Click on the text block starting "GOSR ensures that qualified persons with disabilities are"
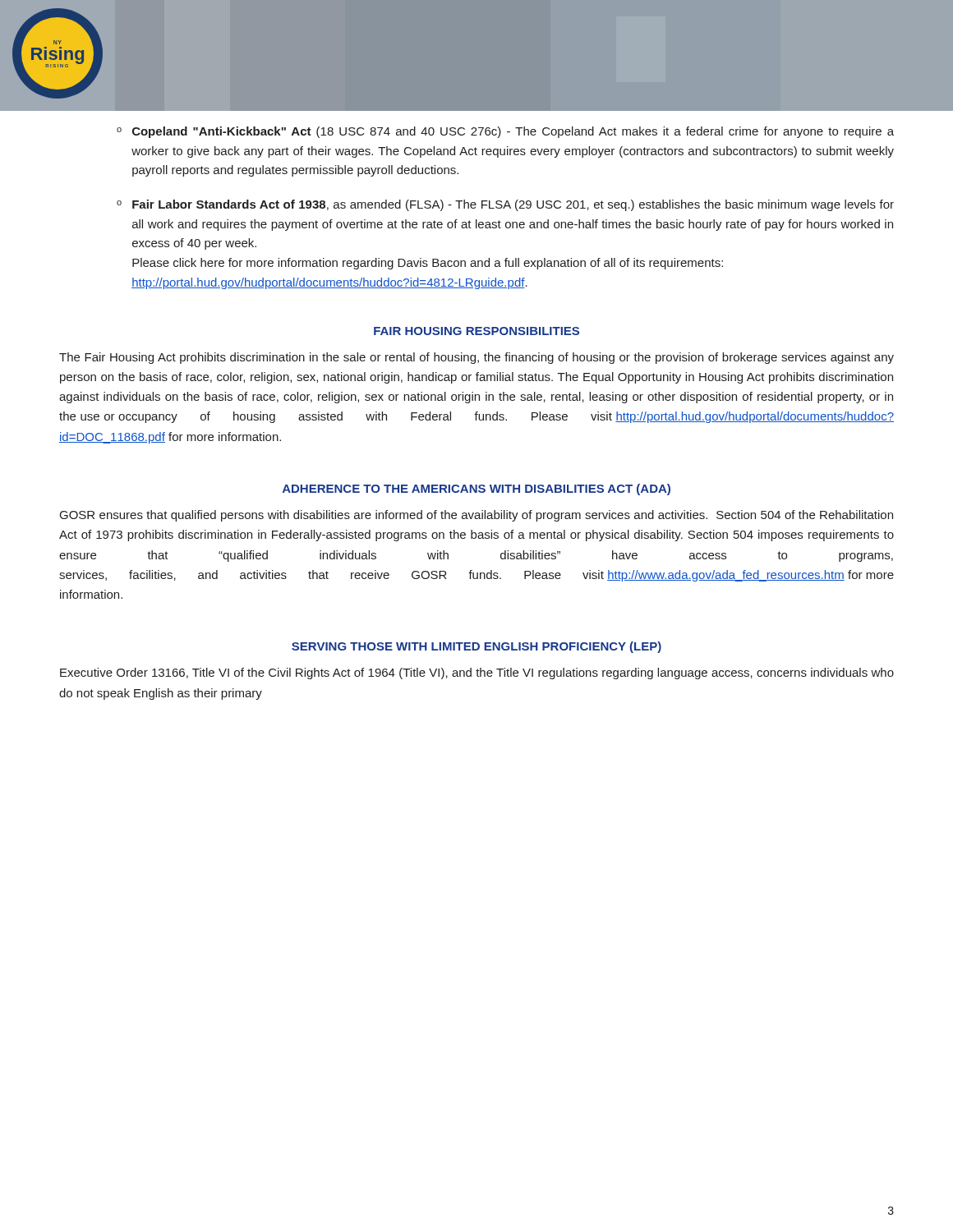Screen dimensions: 1232x953 [476, 516]
